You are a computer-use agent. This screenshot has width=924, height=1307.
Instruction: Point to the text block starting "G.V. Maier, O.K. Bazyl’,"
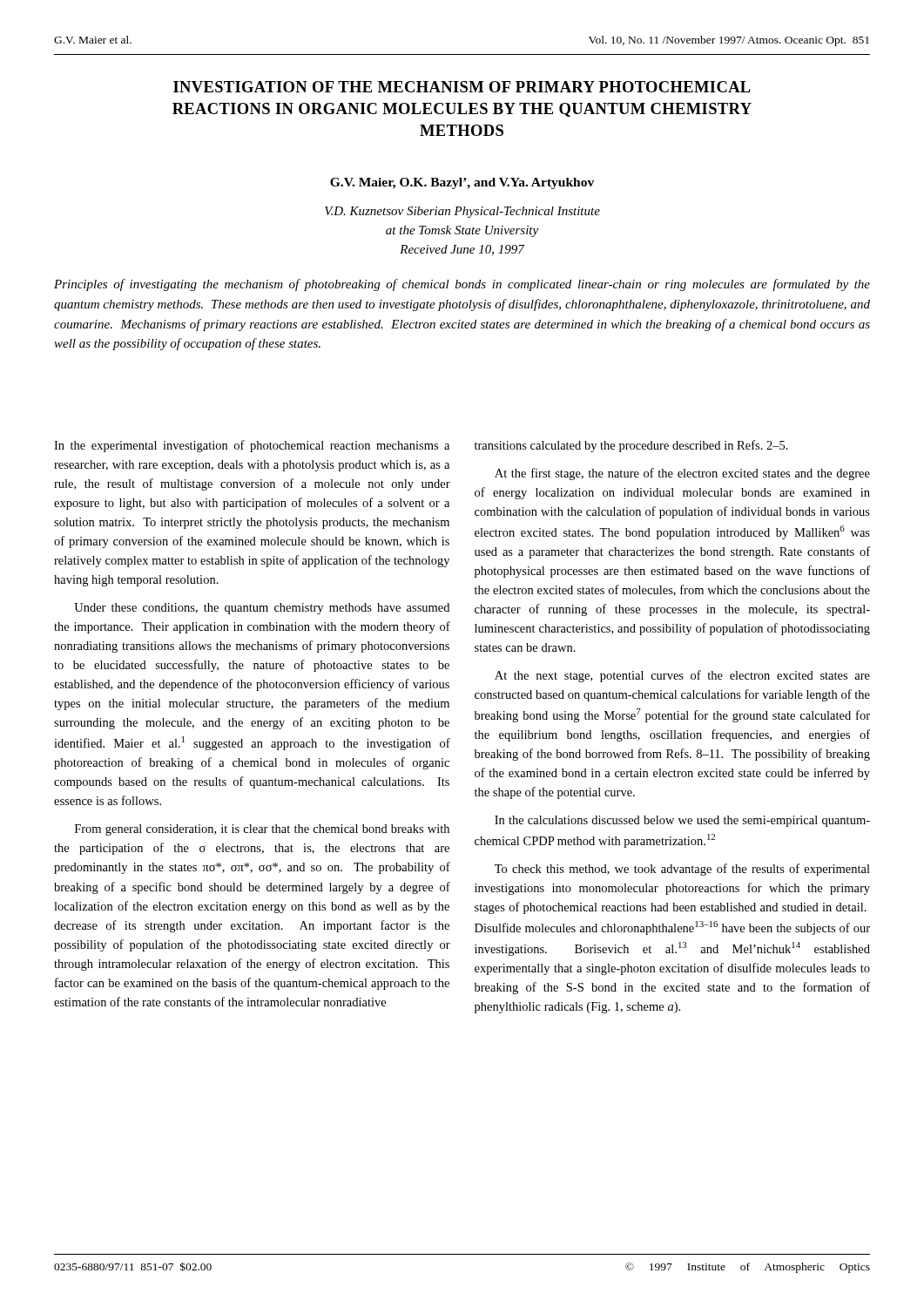[462, 182]
